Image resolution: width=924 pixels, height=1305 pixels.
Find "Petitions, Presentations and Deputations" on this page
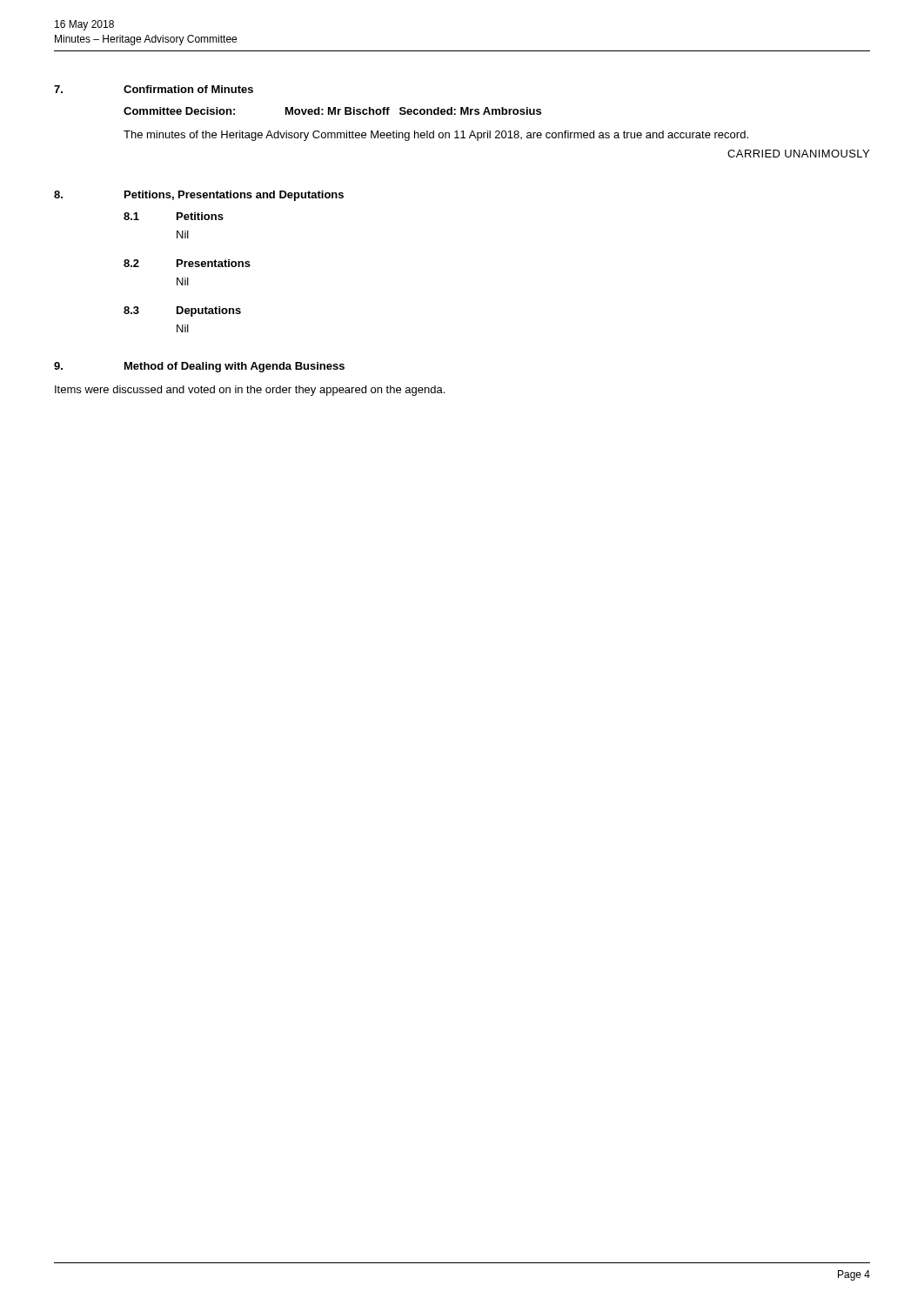[x=234, y=194]
